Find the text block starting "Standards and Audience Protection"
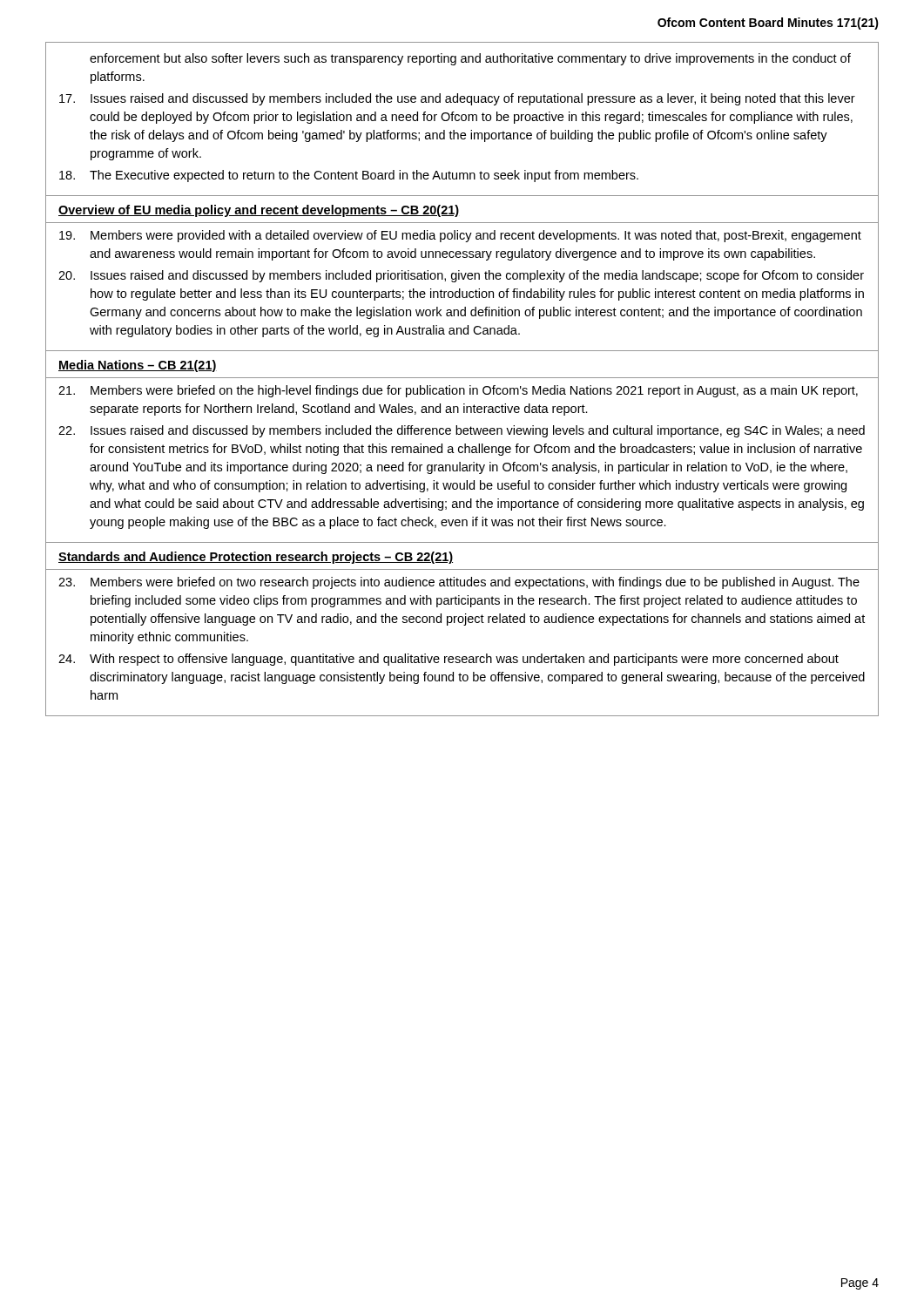This screenshot has height=1307, width=924. (256, 557)
